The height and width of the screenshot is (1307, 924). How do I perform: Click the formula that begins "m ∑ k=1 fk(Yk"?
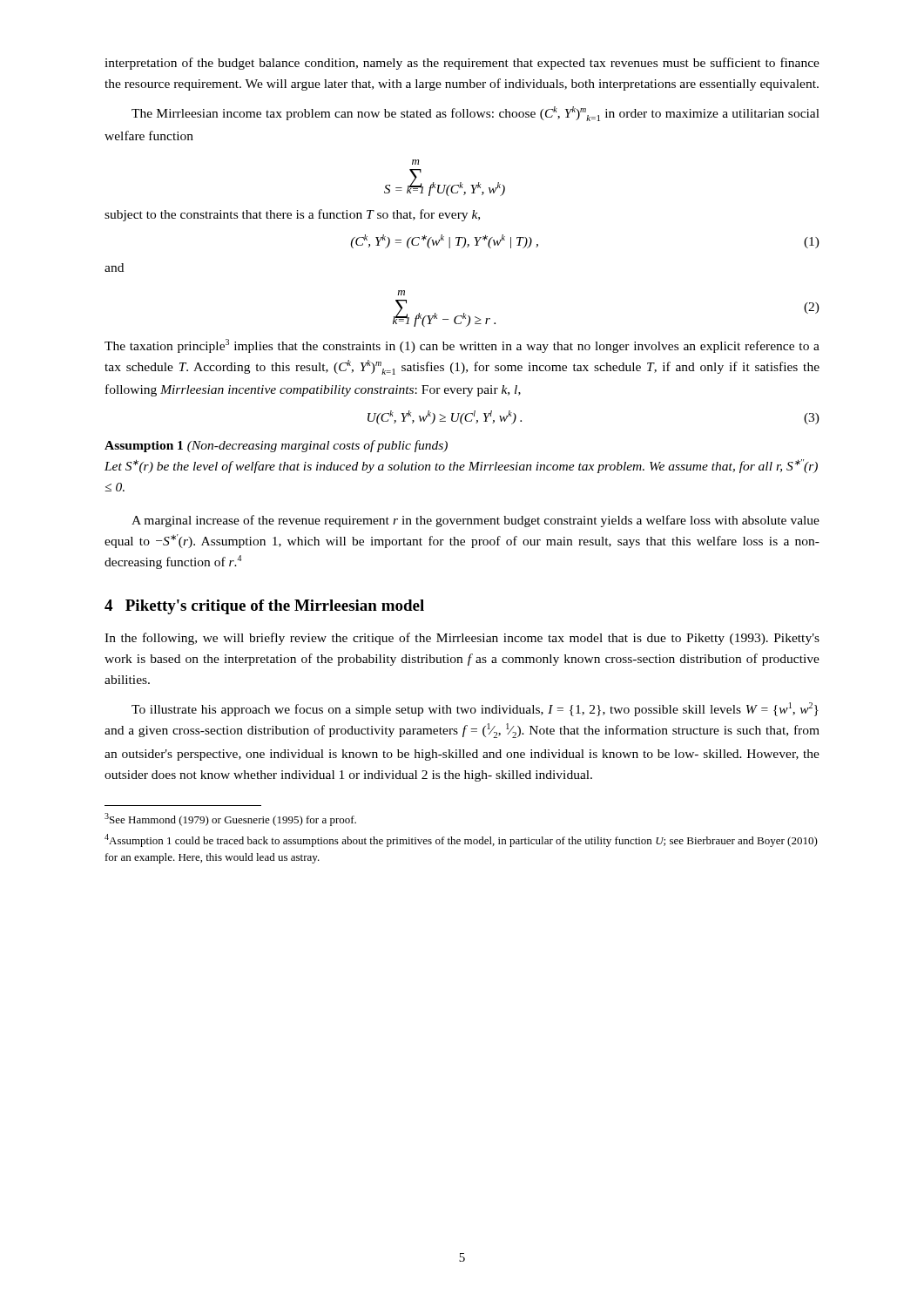pos(462,306)
